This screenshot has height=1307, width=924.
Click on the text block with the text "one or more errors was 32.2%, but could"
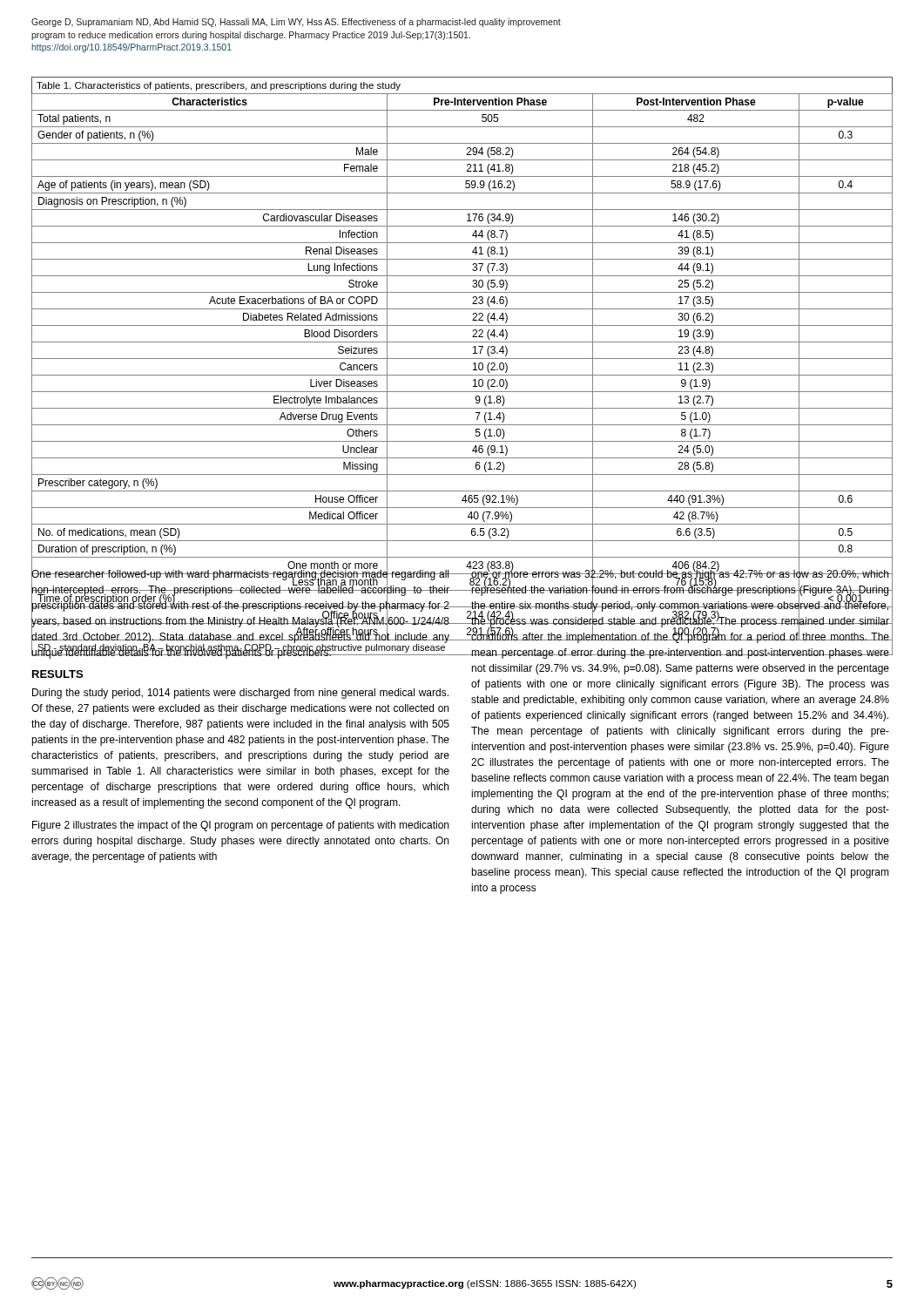[680, 731]
